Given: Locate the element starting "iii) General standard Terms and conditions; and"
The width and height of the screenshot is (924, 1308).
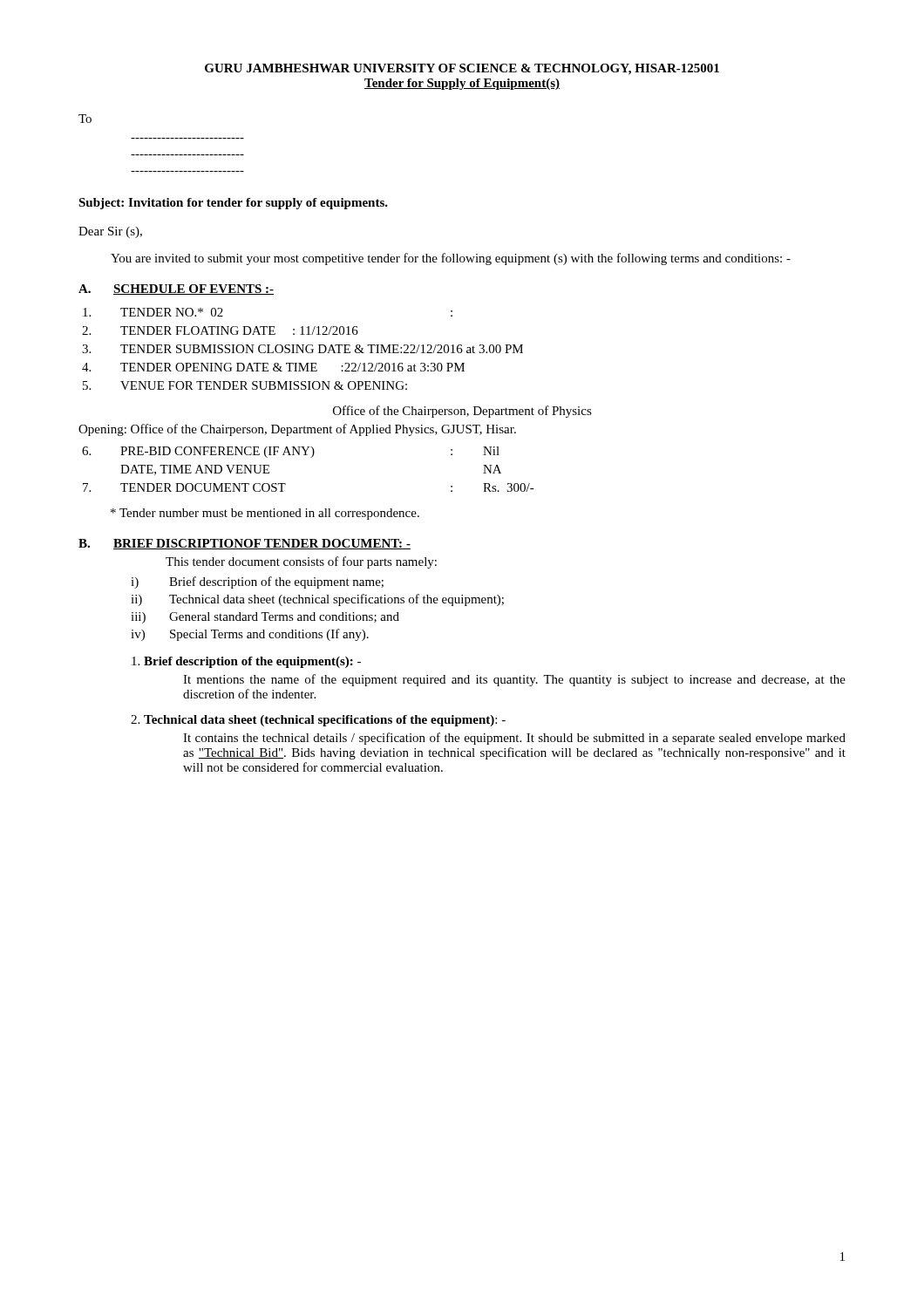Looking at the screenshot, I should (x=265, y=617).
